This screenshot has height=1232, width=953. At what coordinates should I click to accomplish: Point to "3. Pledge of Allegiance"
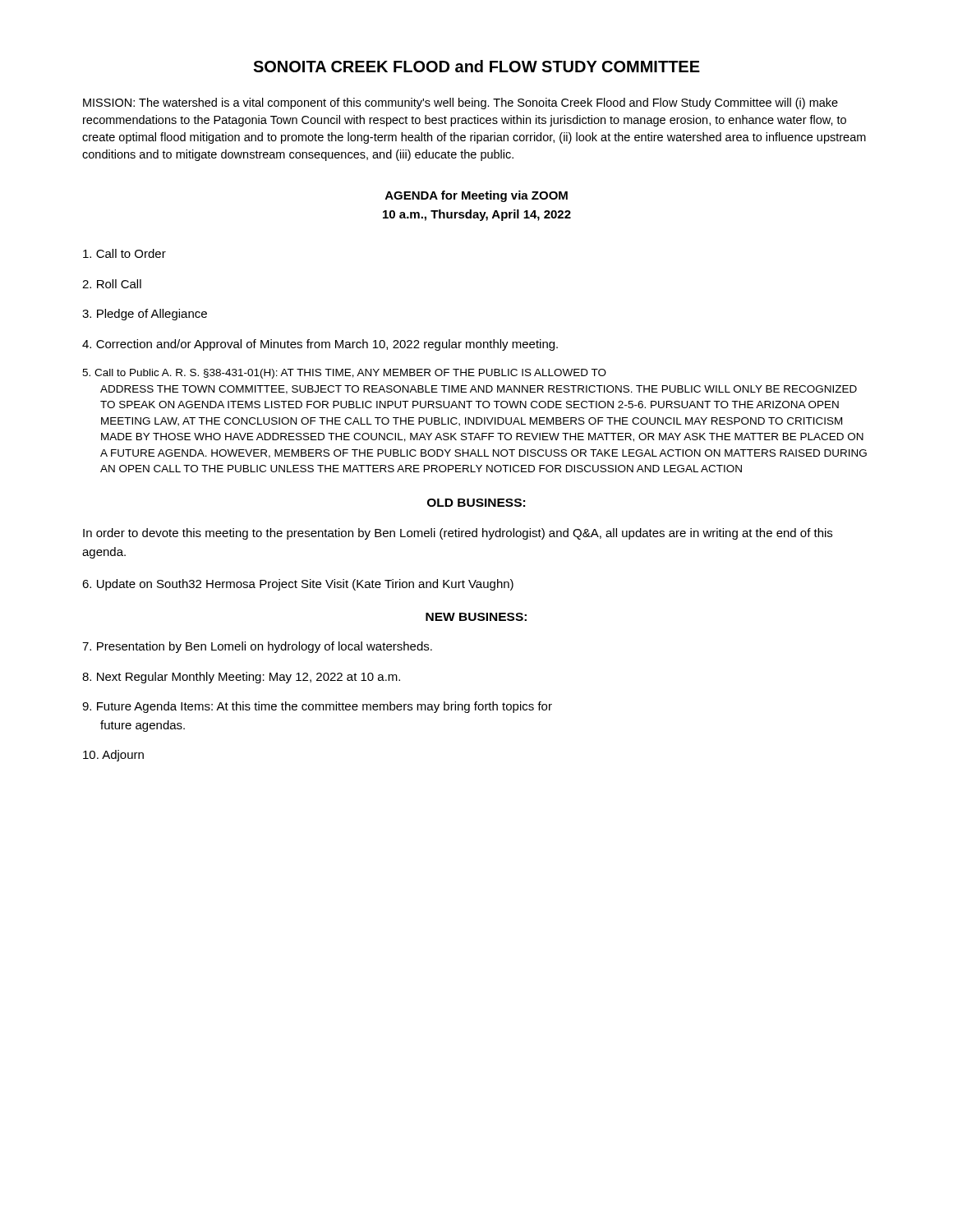(145, 313)
